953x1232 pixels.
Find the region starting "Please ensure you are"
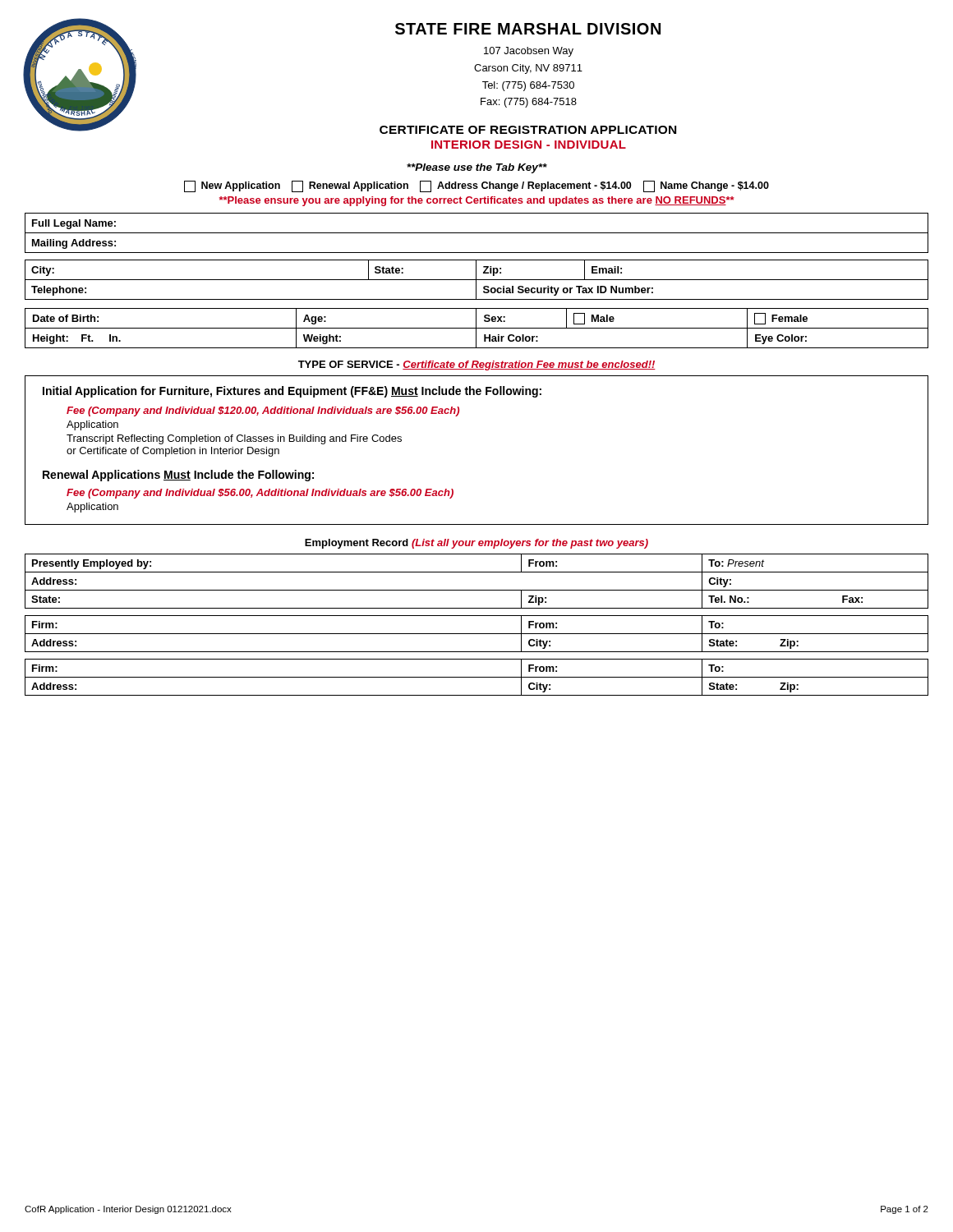click(476, 200)
